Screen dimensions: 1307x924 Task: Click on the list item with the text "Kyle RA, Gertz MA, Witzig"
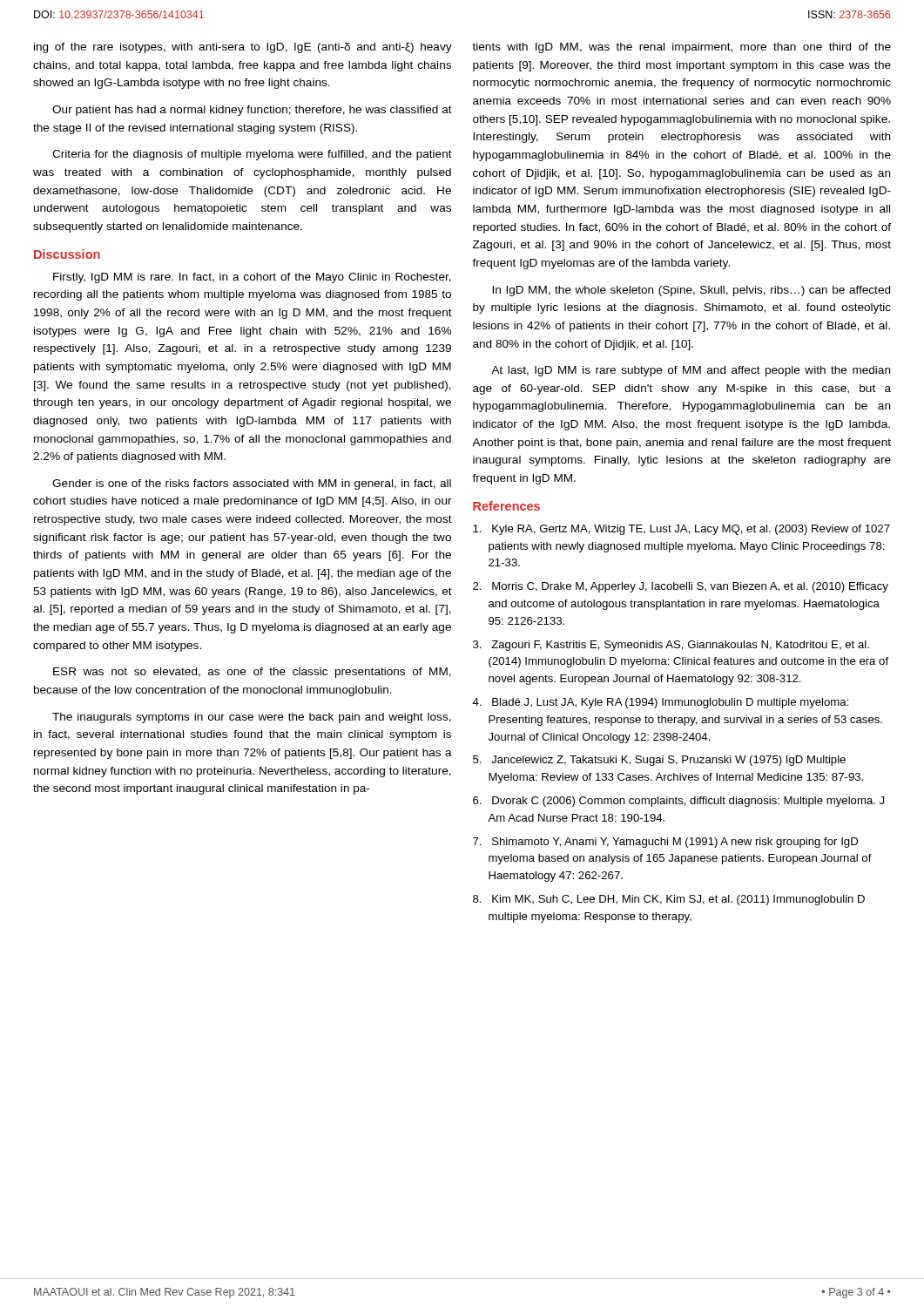682,546
